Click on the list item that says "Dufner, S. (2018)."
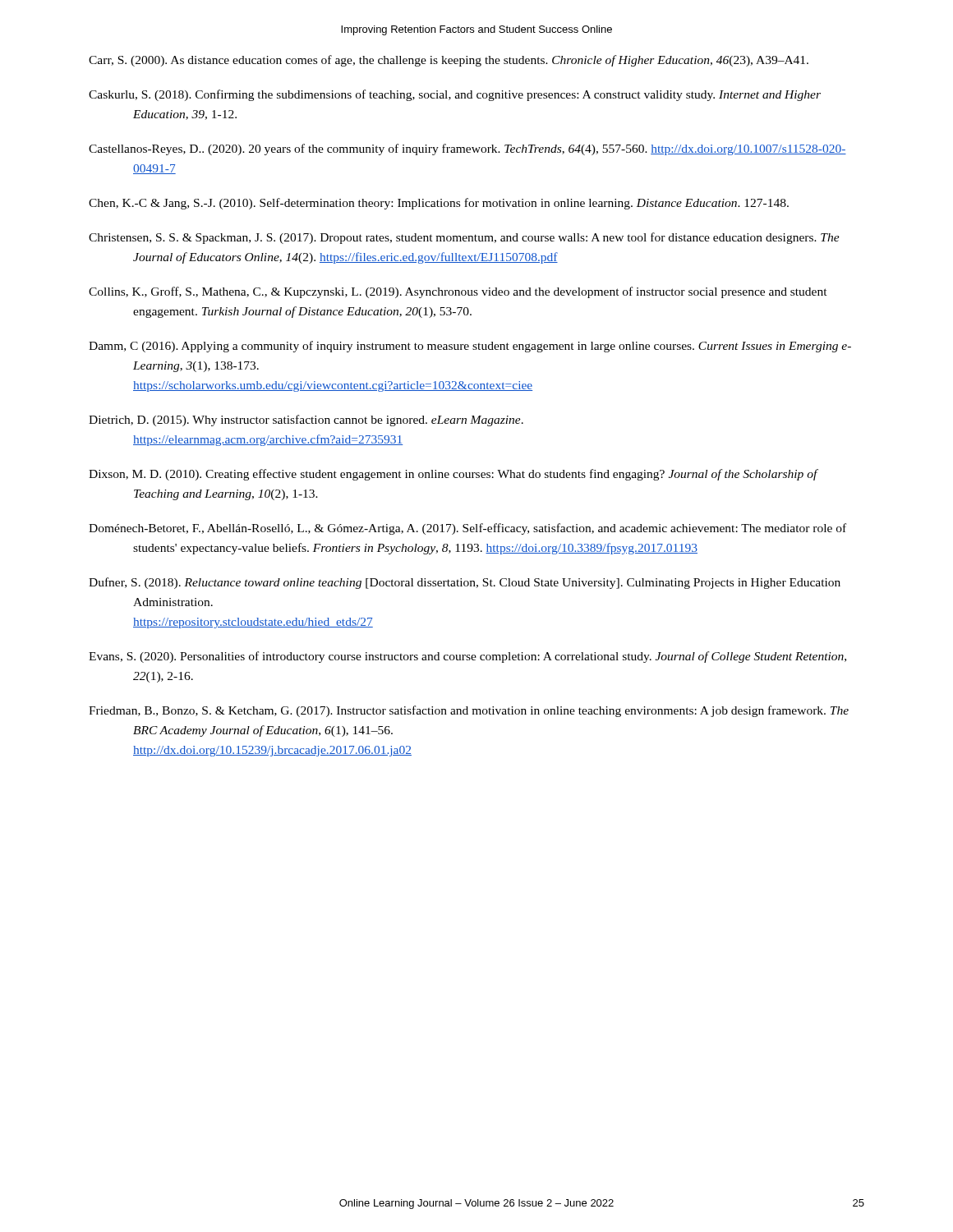 coord(465,583)
